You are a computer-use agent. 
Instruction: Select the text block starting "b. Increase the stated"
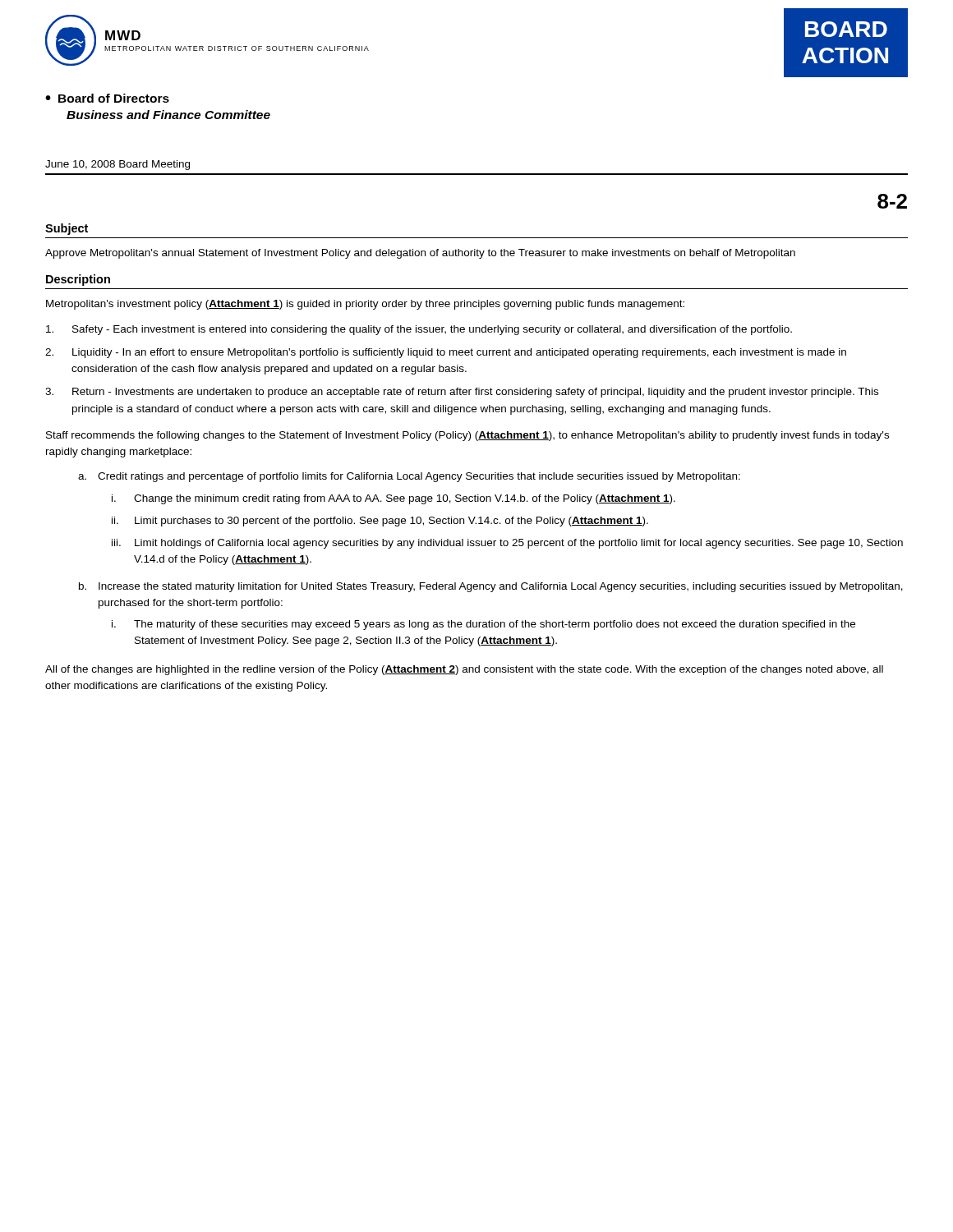point(493,594)
